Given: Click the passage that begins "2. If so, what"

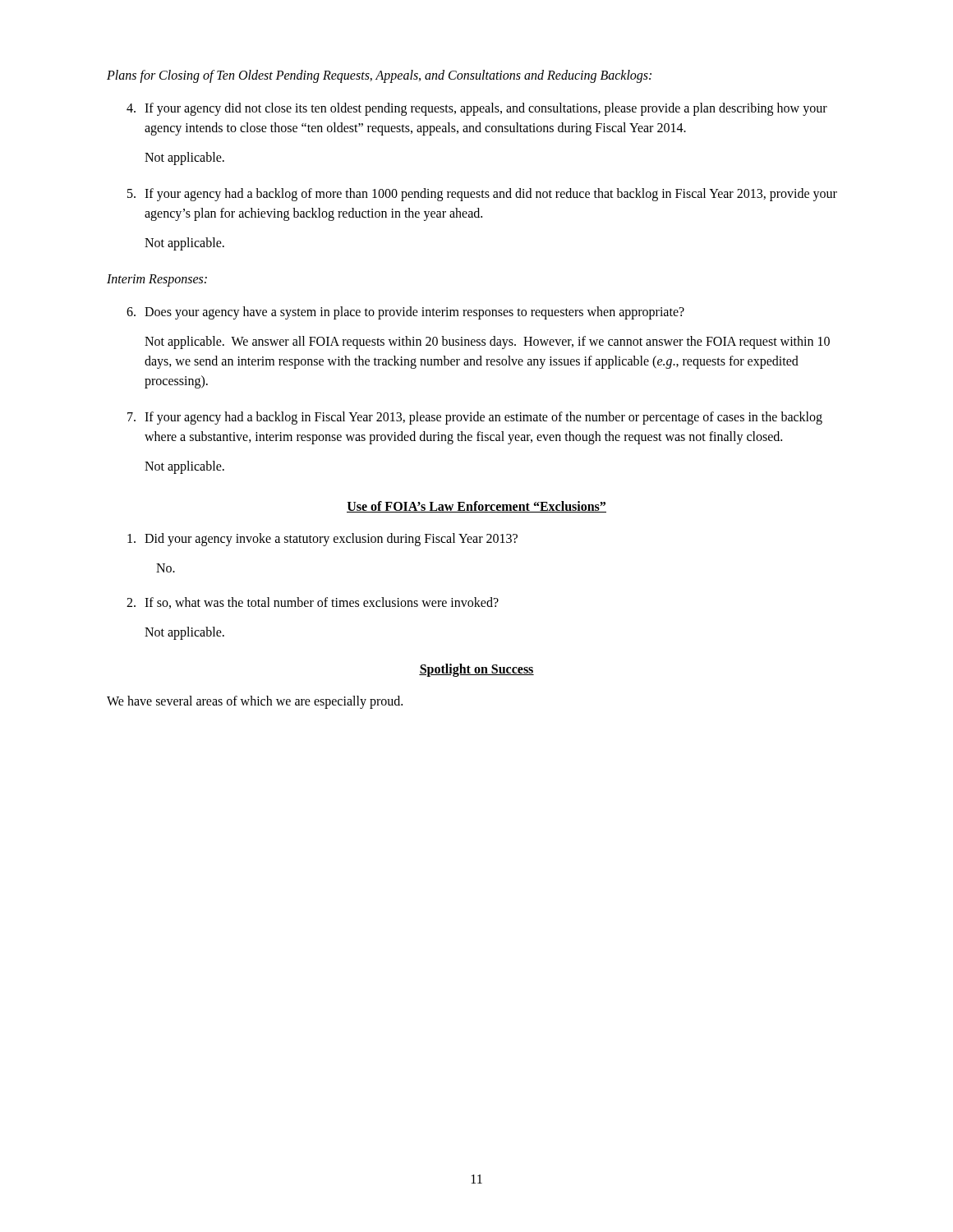Looking at the screenshot, I should pos(476,603).
